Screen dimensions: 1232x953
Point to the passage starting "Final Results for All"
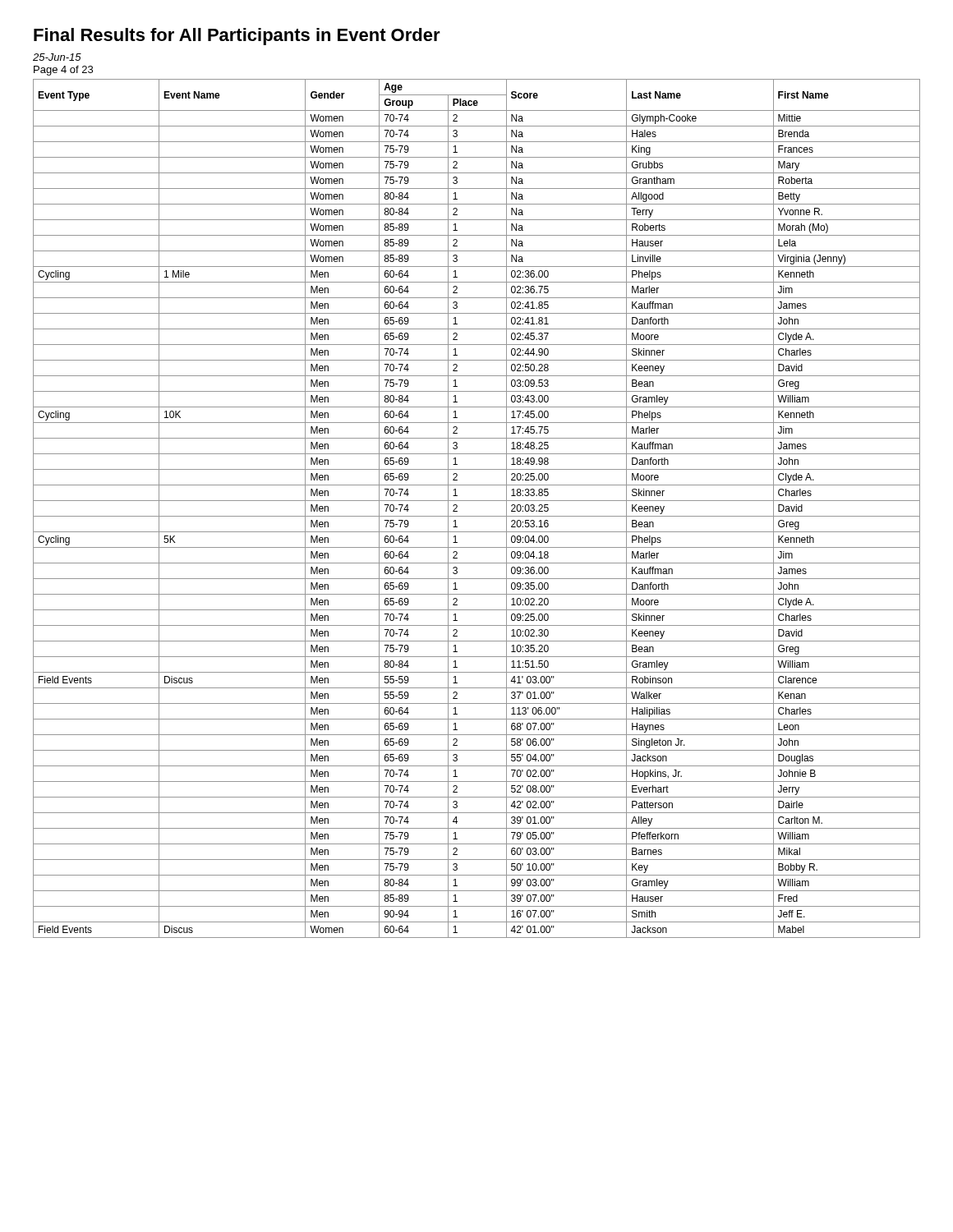pos(236,35)
